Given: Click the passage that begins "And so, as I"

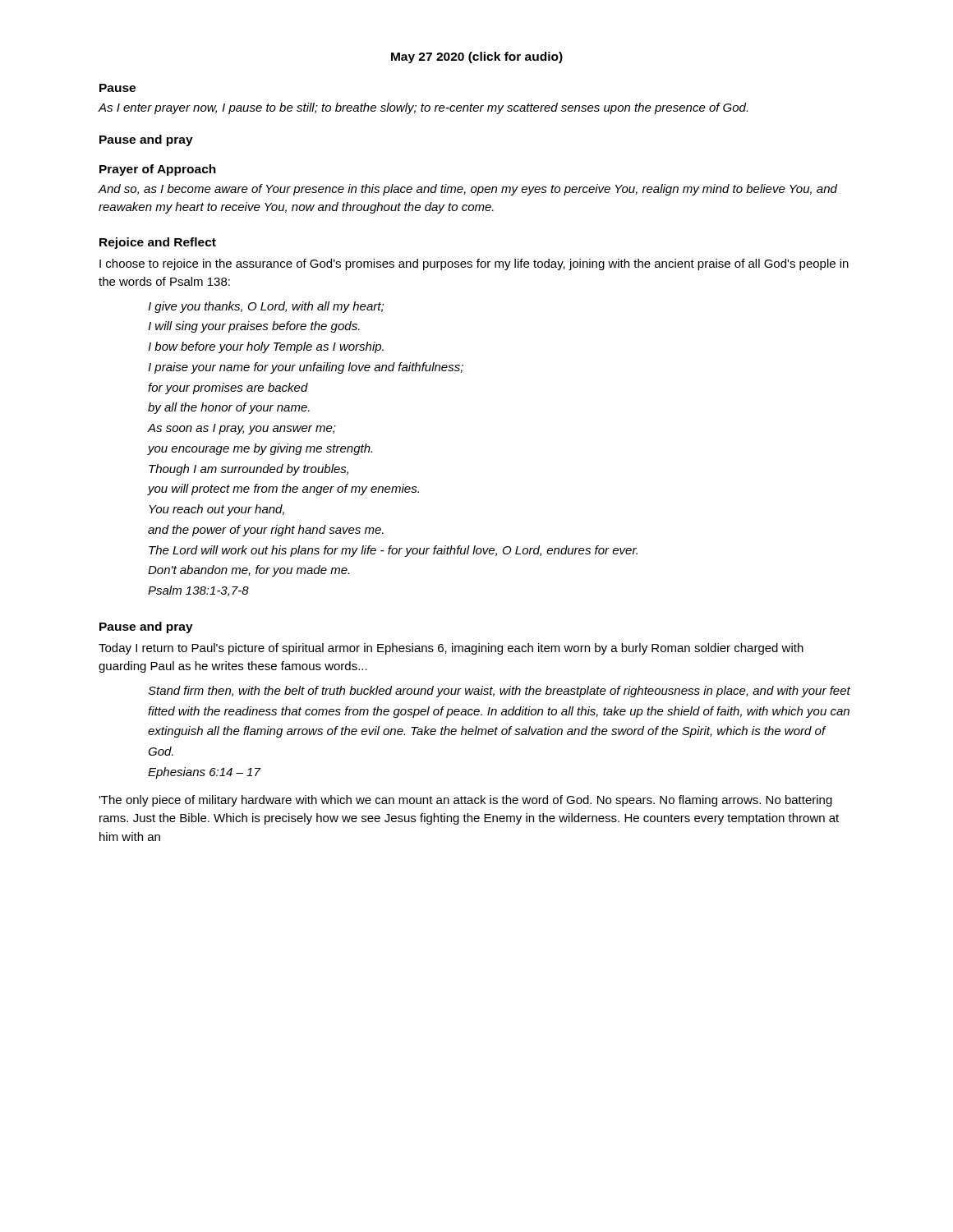Looking at the screenshot, I should point(468,197).
